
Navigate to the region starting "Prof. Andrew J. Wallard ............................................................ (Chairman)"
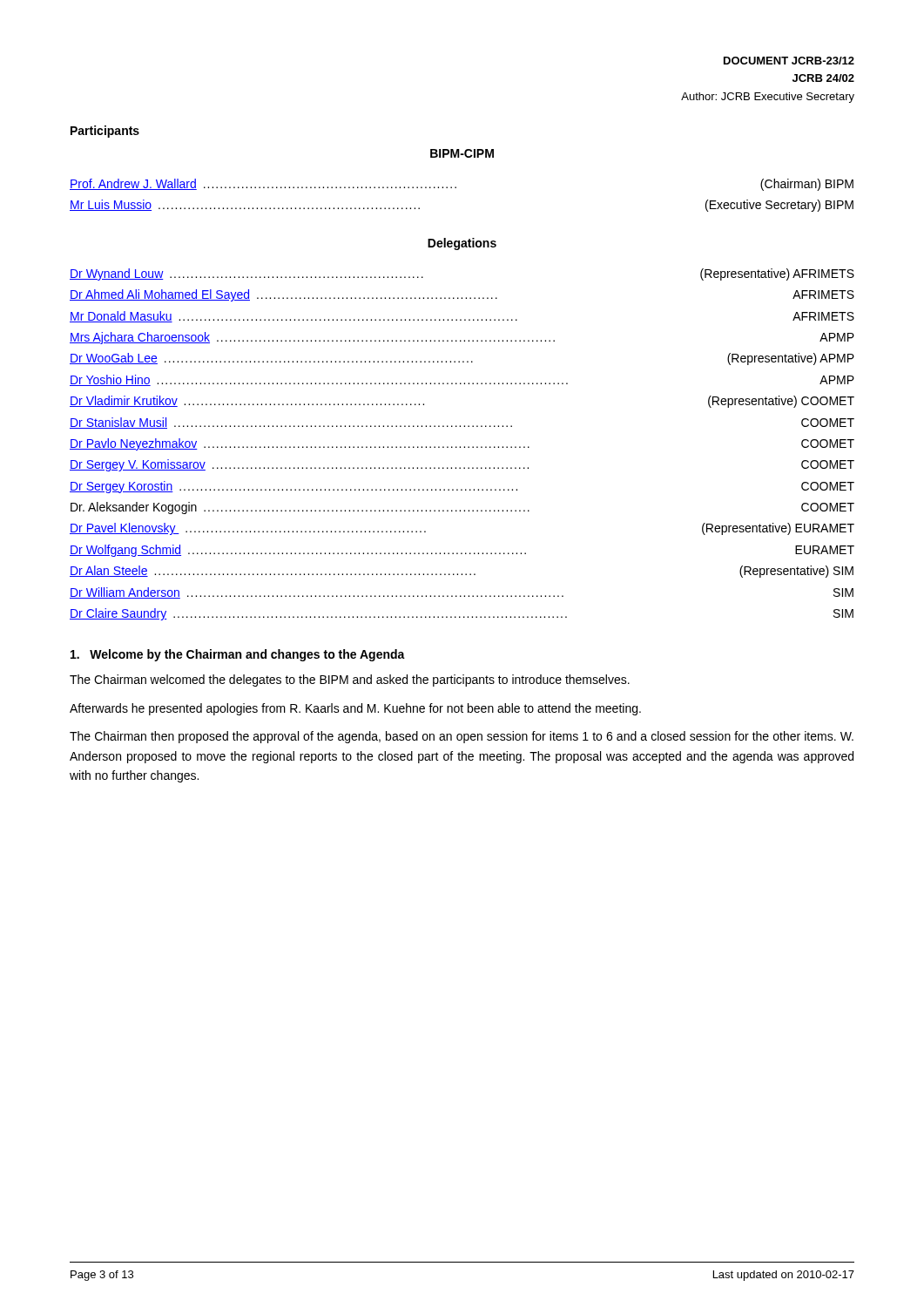(x=462, y=184)
